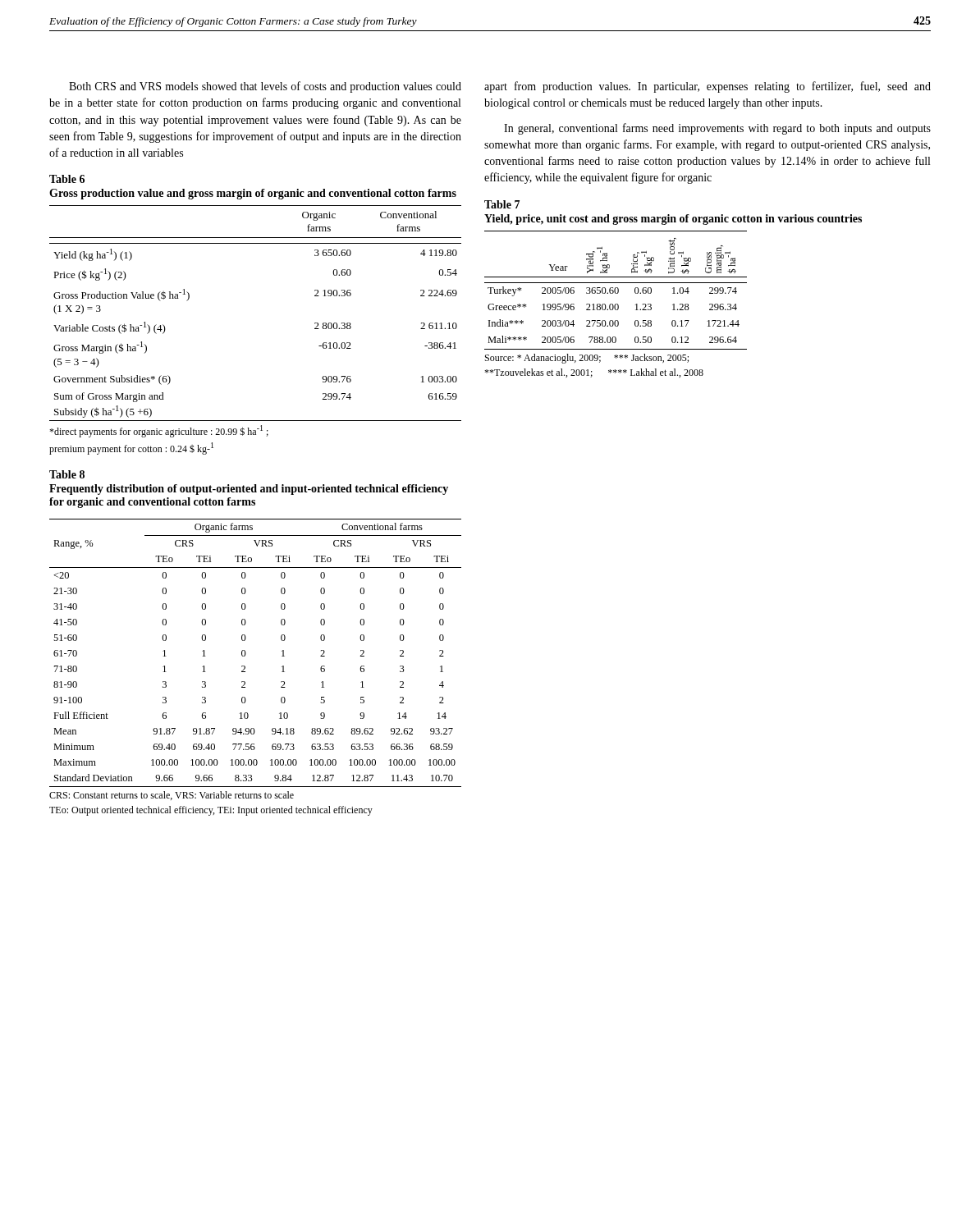980x1231 pixels.
Task: Find the block starting "CRS: Constant returns"
Action: point(172,796)
